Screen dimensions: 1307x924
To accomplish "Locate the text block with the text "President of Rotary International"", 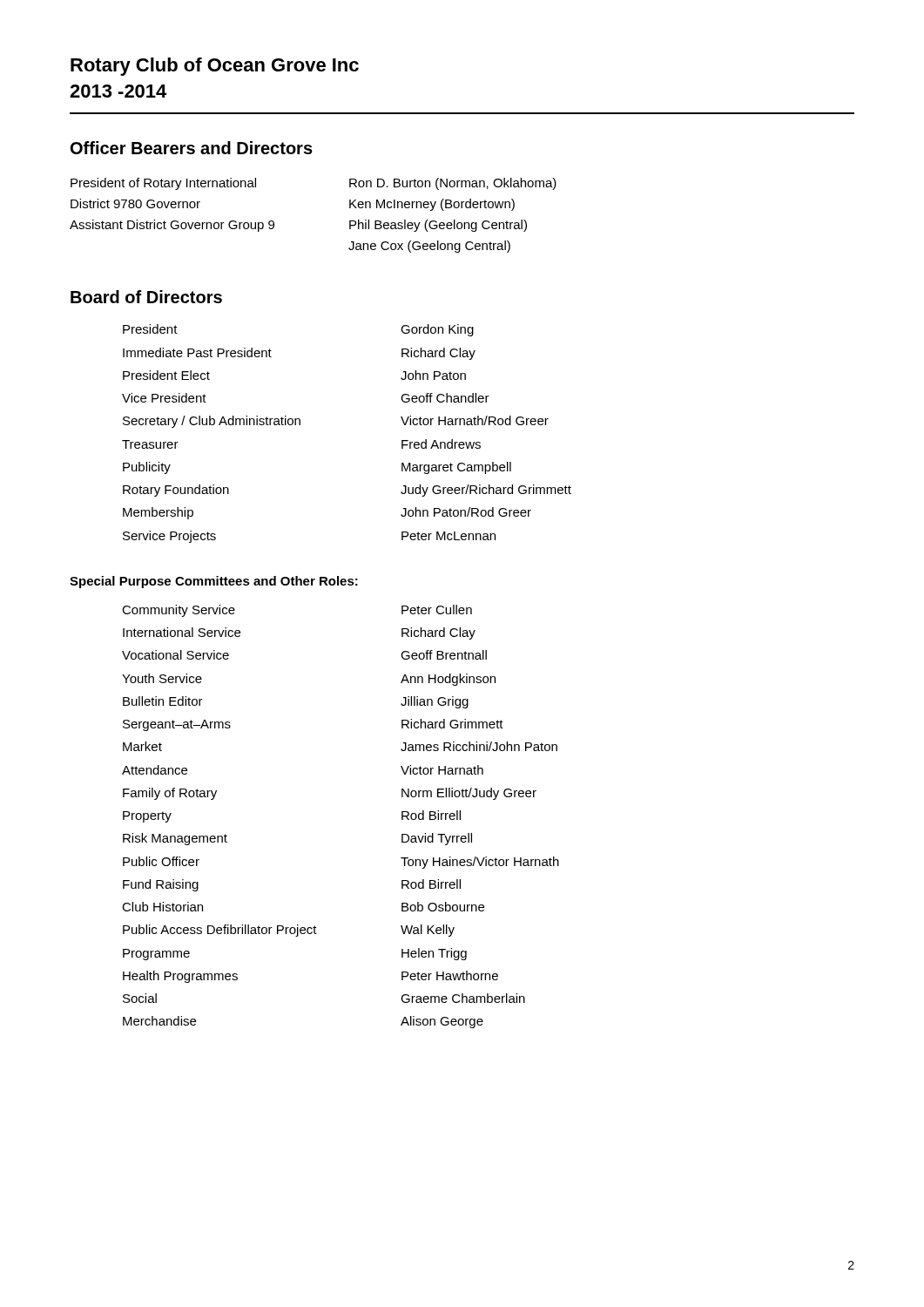I will (x=209, y=204).
